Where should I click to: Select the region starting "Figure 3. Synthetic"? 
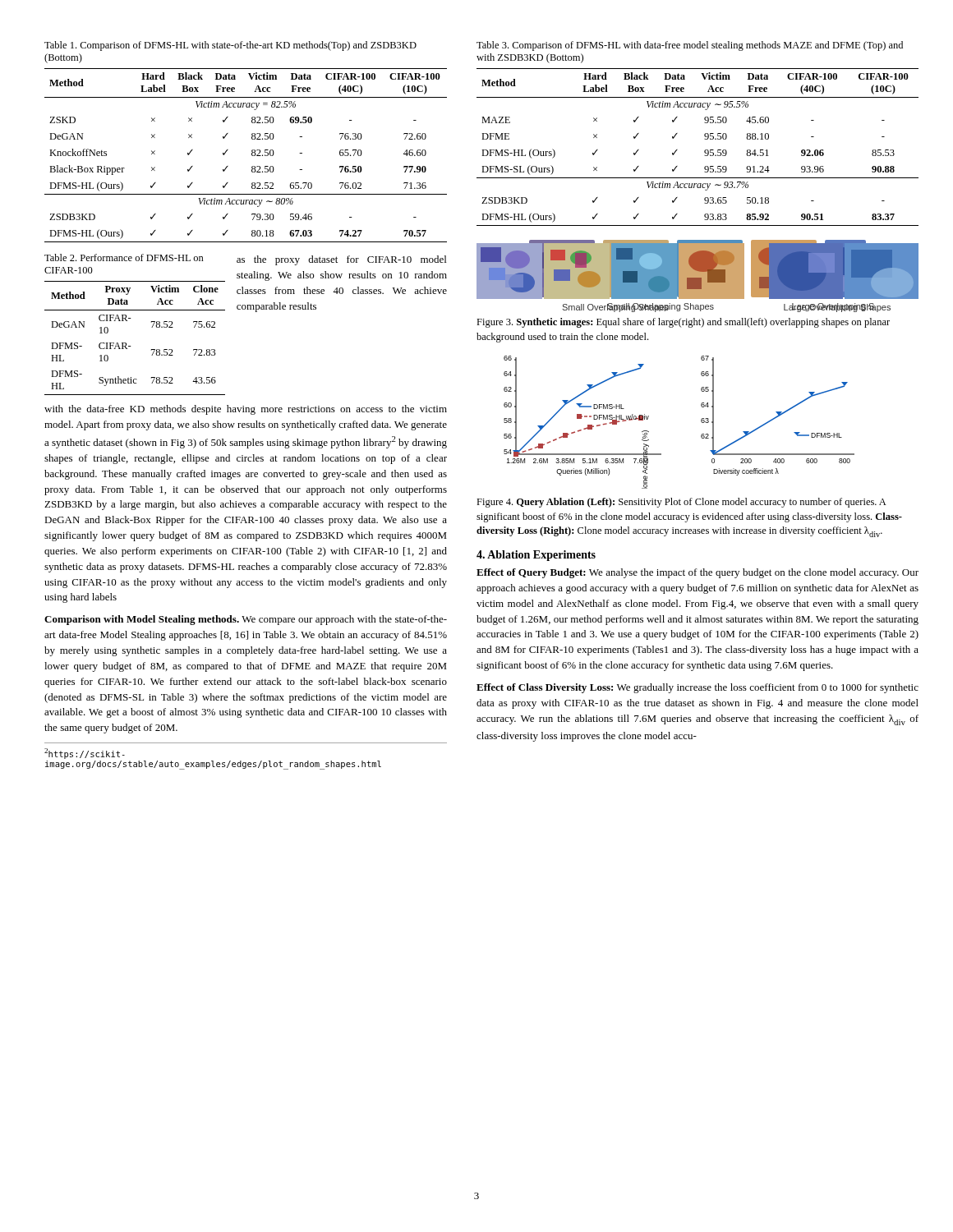[683, 329]
